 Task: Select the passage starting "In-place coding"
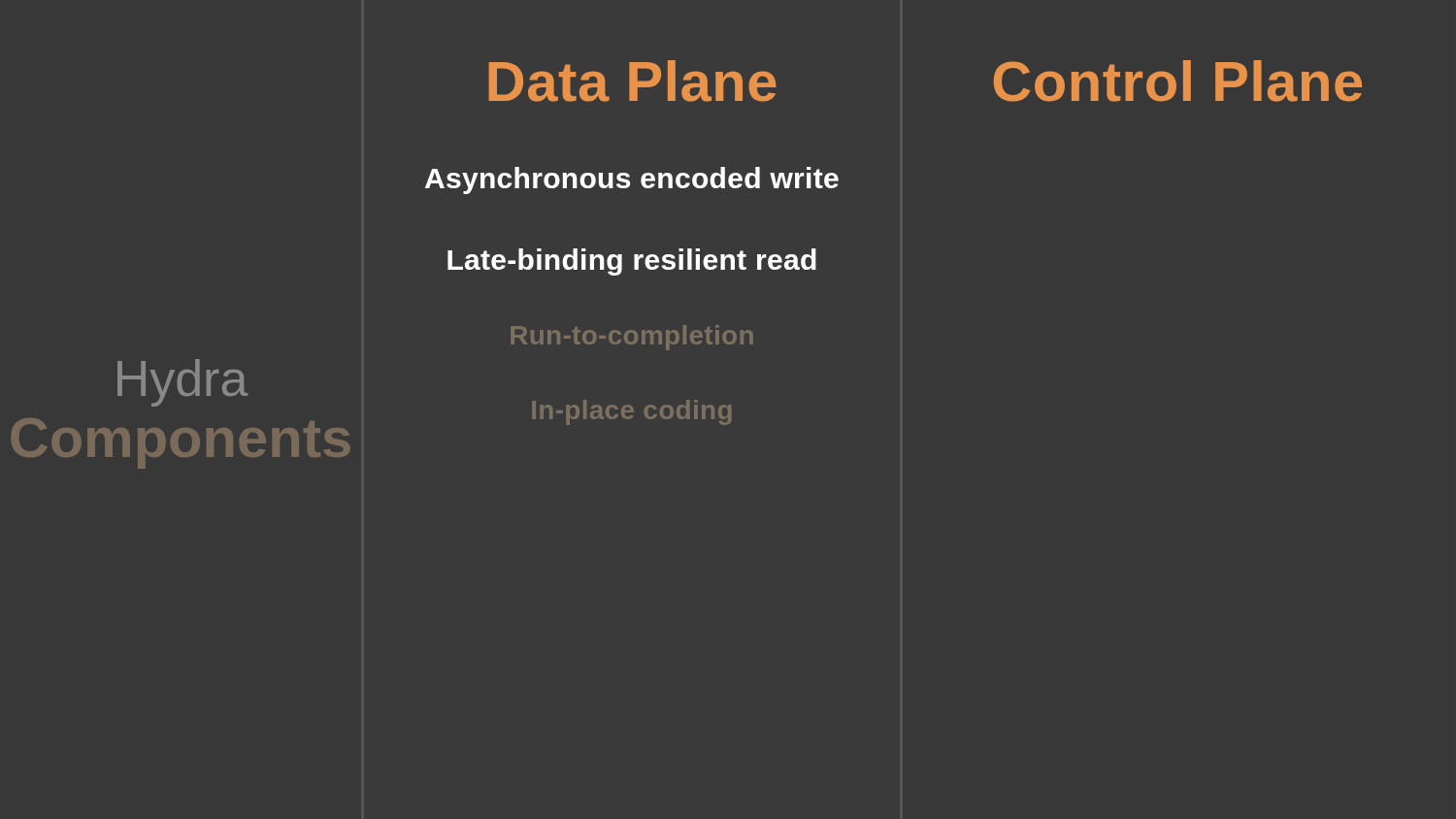pyautogui.click(x=632, y=410)
